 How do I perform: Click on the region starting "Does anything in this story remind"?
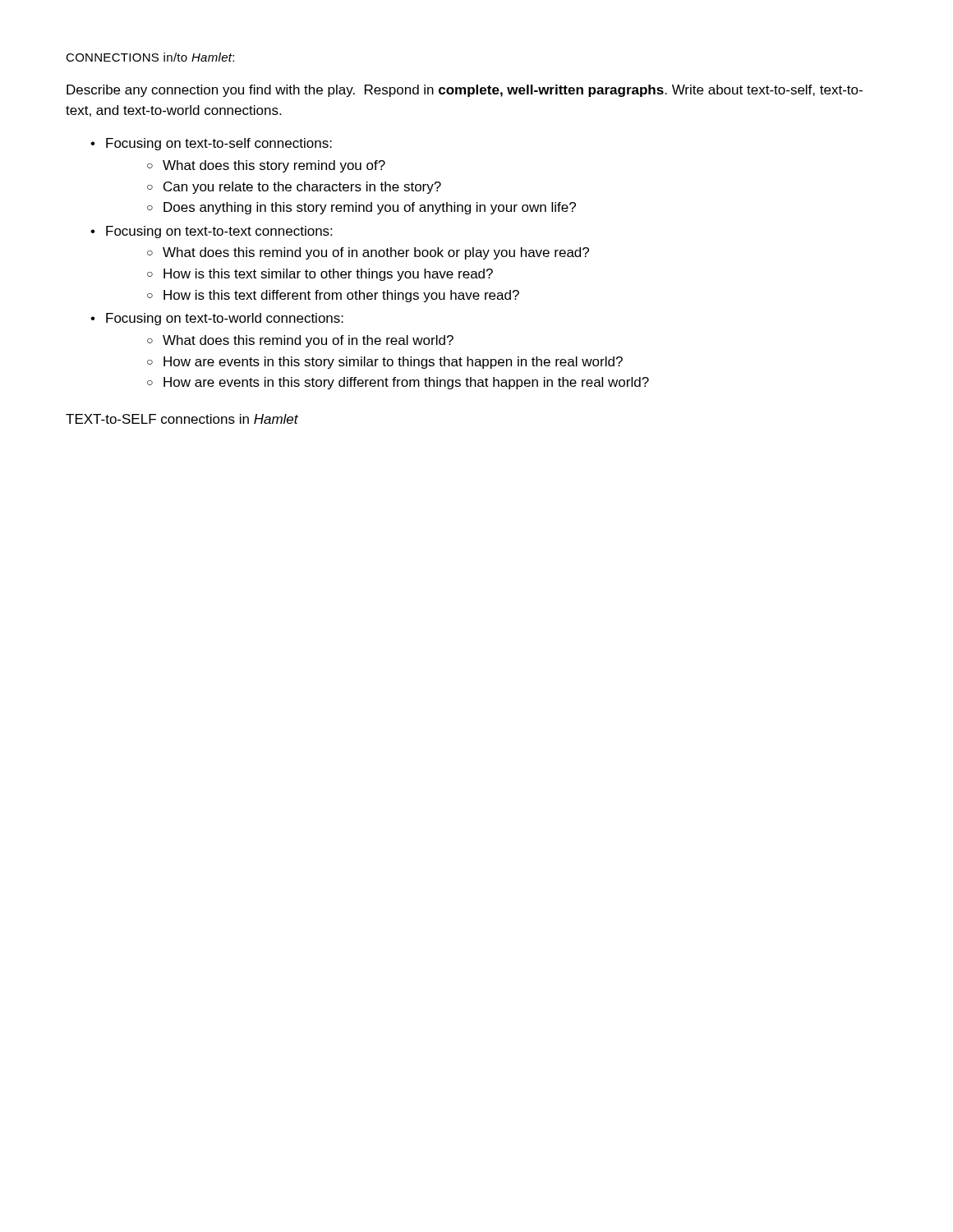pyautogui.click(x=370, y=208)
